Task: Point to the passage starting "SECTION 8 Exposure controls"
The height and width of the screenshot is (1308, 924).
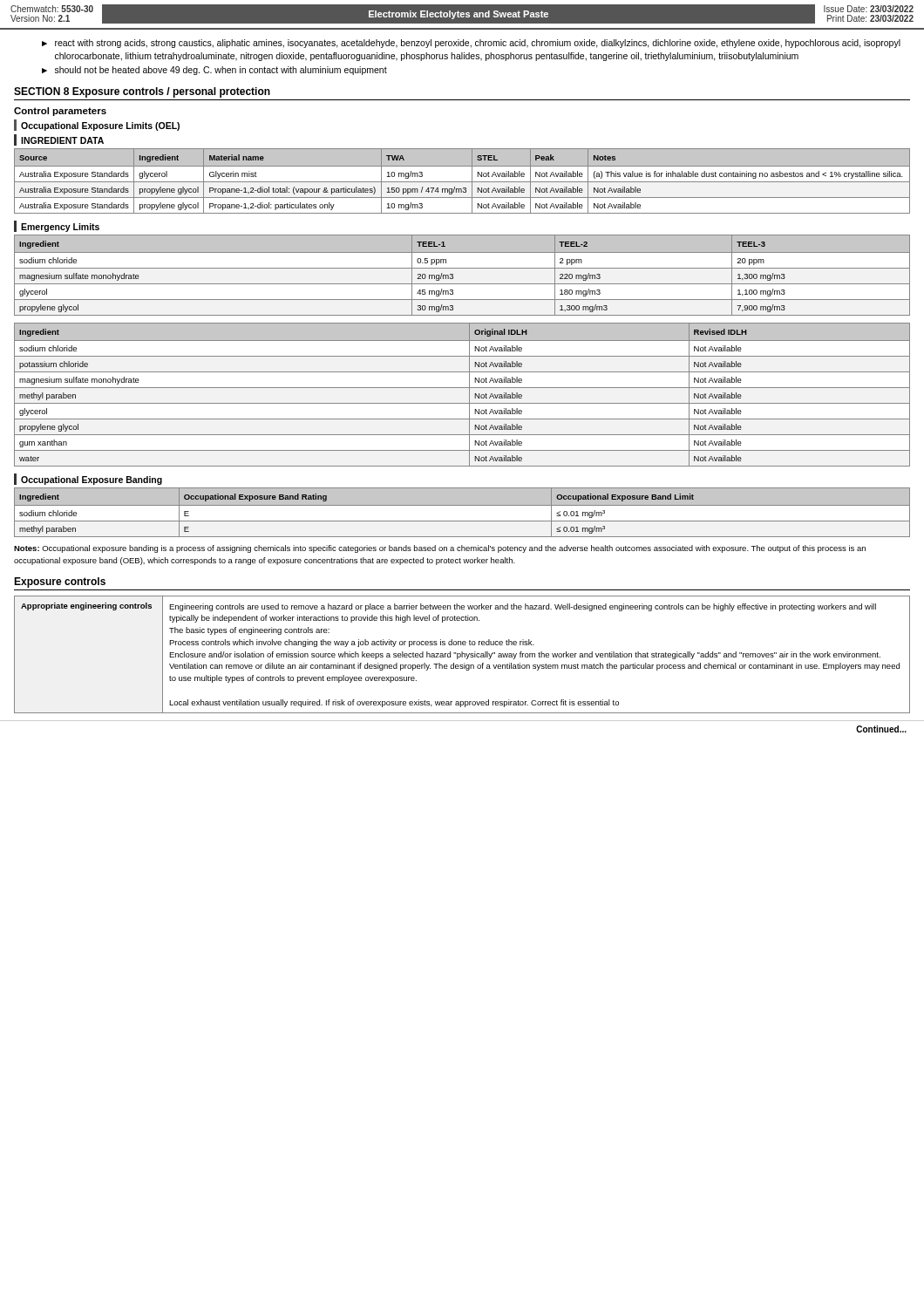Action: (142, 92)
